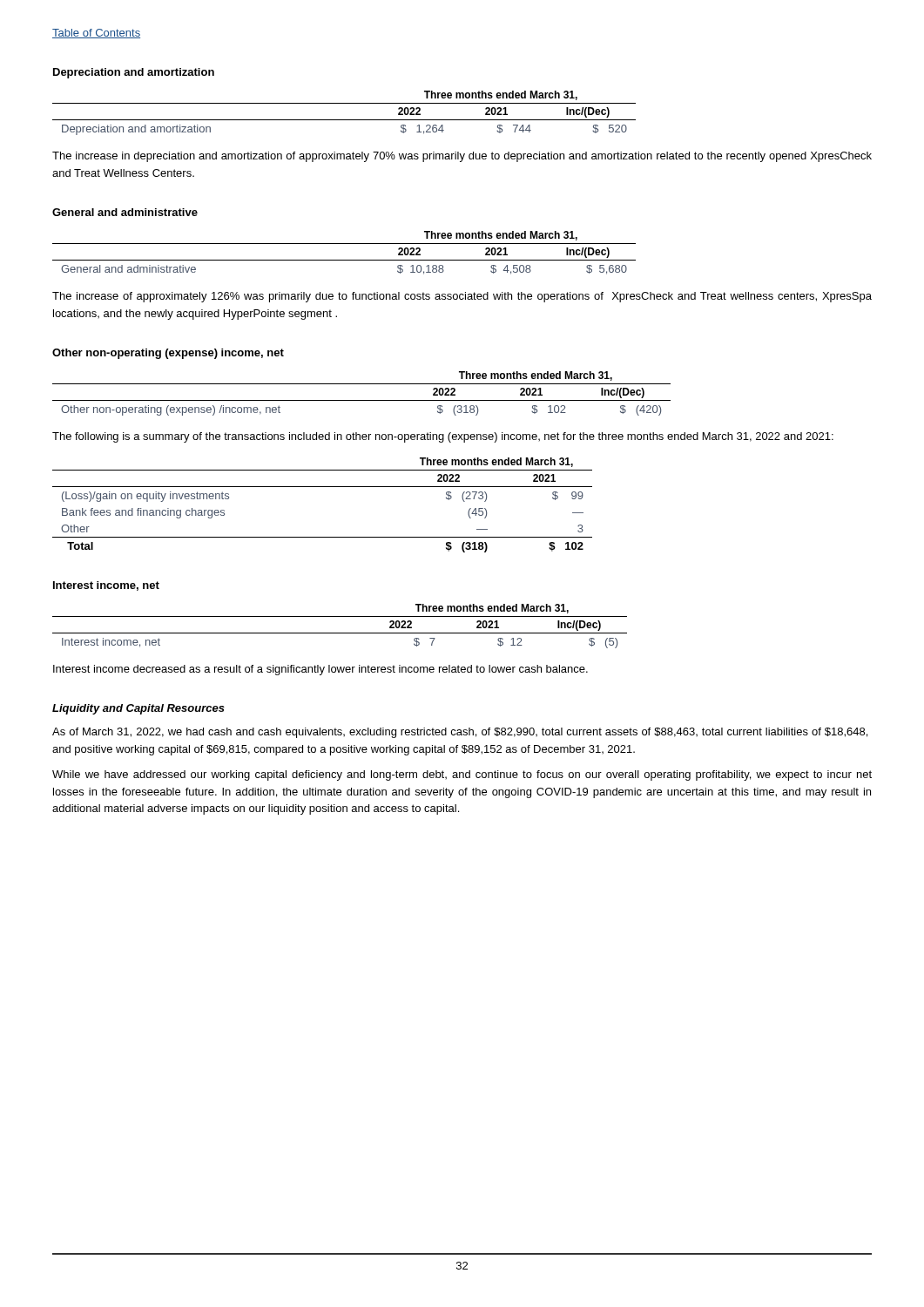Click on the table containing "$ (420)"
924x1307 pixels.
pos(462,392)
